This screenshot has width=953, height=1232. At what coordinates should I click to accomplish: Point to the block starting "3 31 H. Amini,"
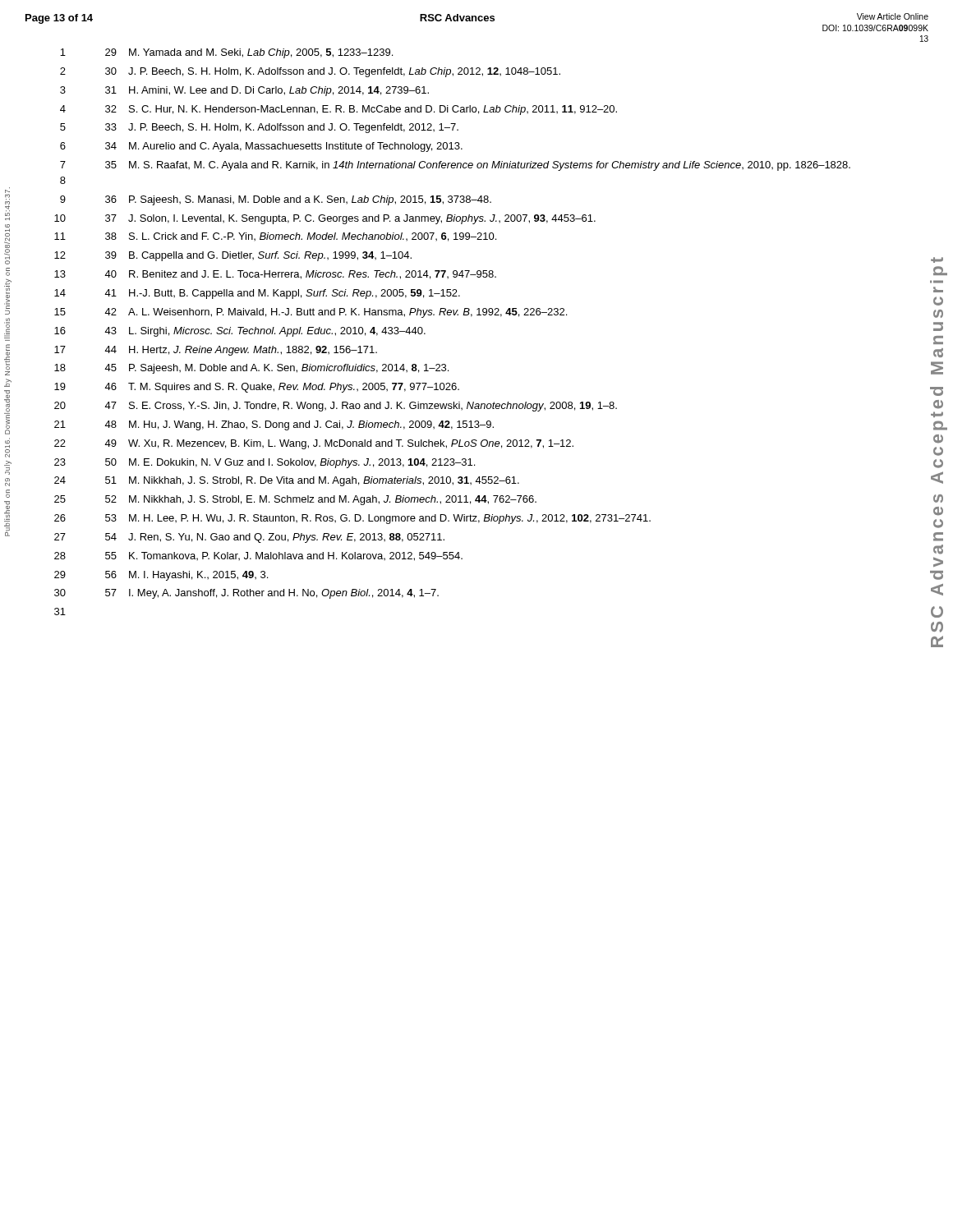coord(244,91)
